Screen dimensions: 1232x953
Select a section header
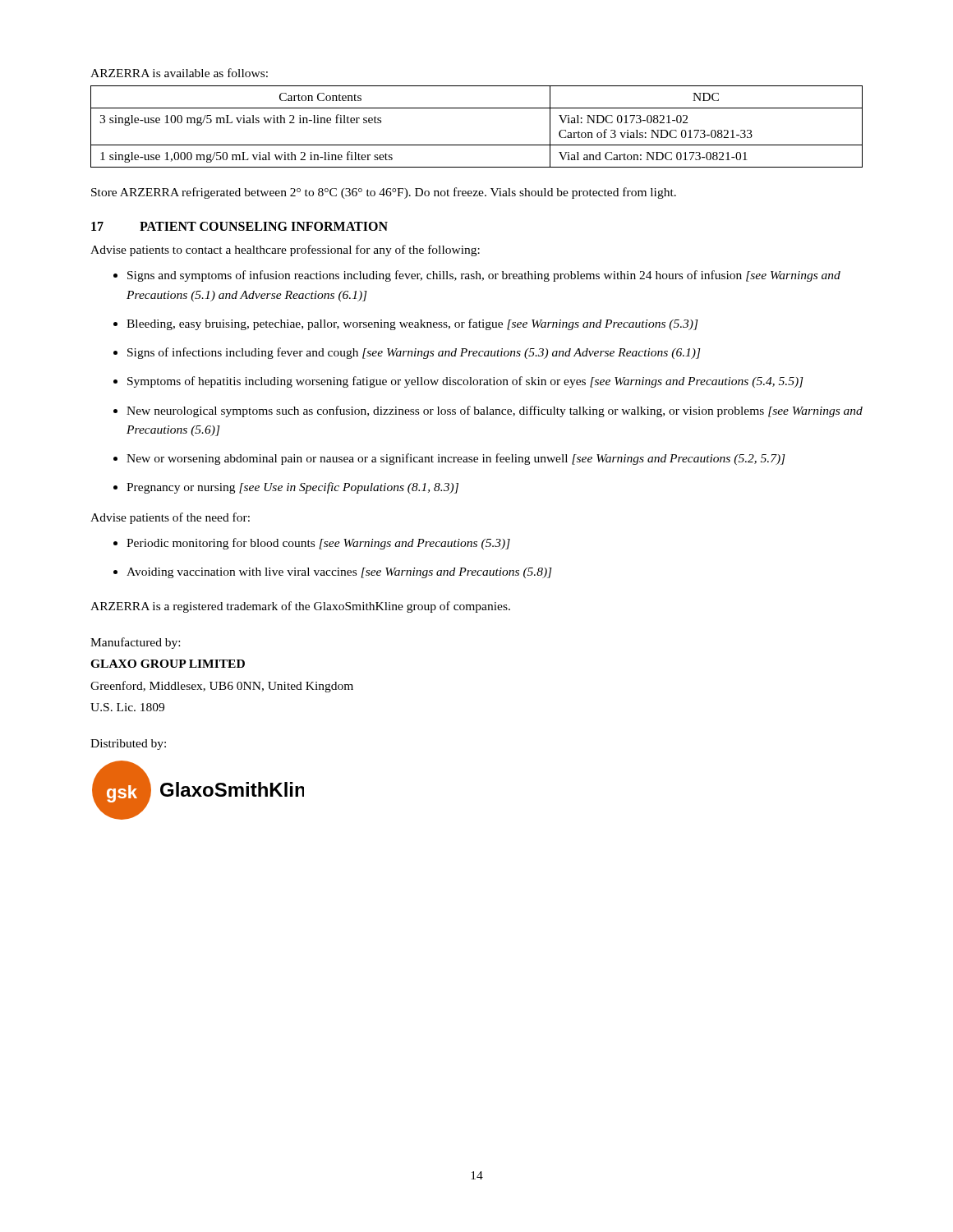(239, 227)
